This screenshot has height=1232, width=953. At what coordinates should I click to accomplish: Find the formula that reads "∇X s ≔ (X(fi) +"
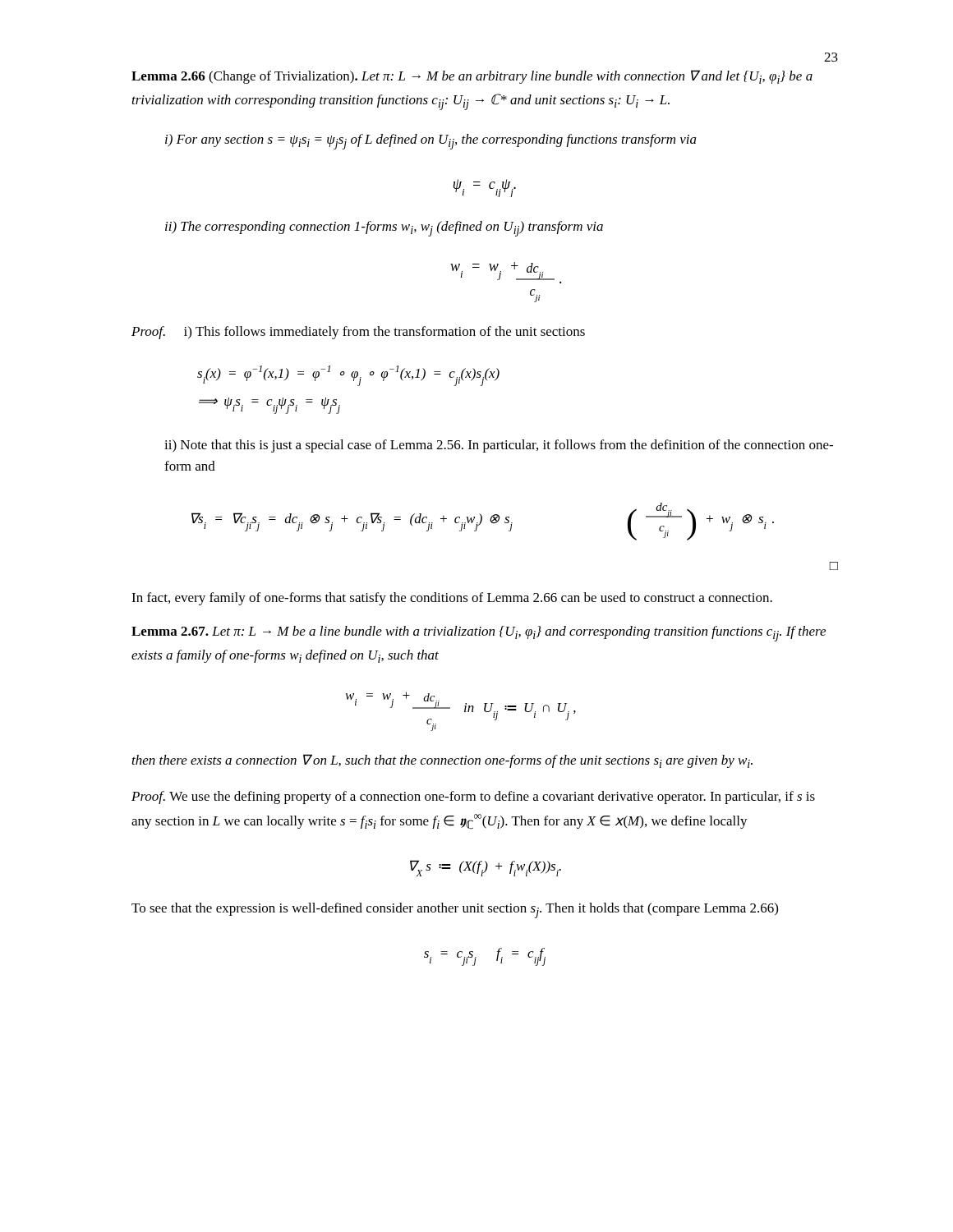click(485, 864)
